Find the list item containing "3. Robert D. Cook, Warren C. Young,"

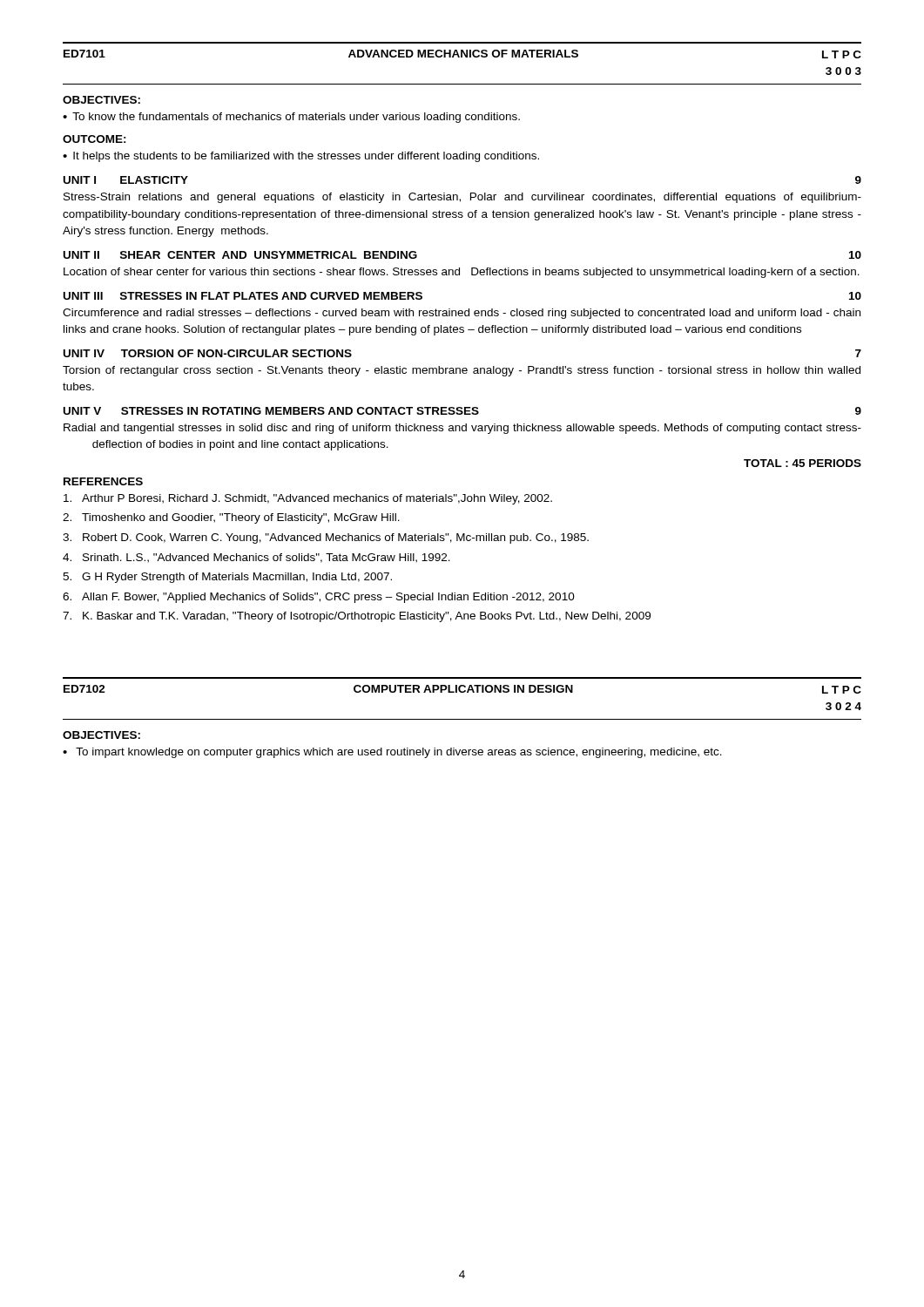326,537
